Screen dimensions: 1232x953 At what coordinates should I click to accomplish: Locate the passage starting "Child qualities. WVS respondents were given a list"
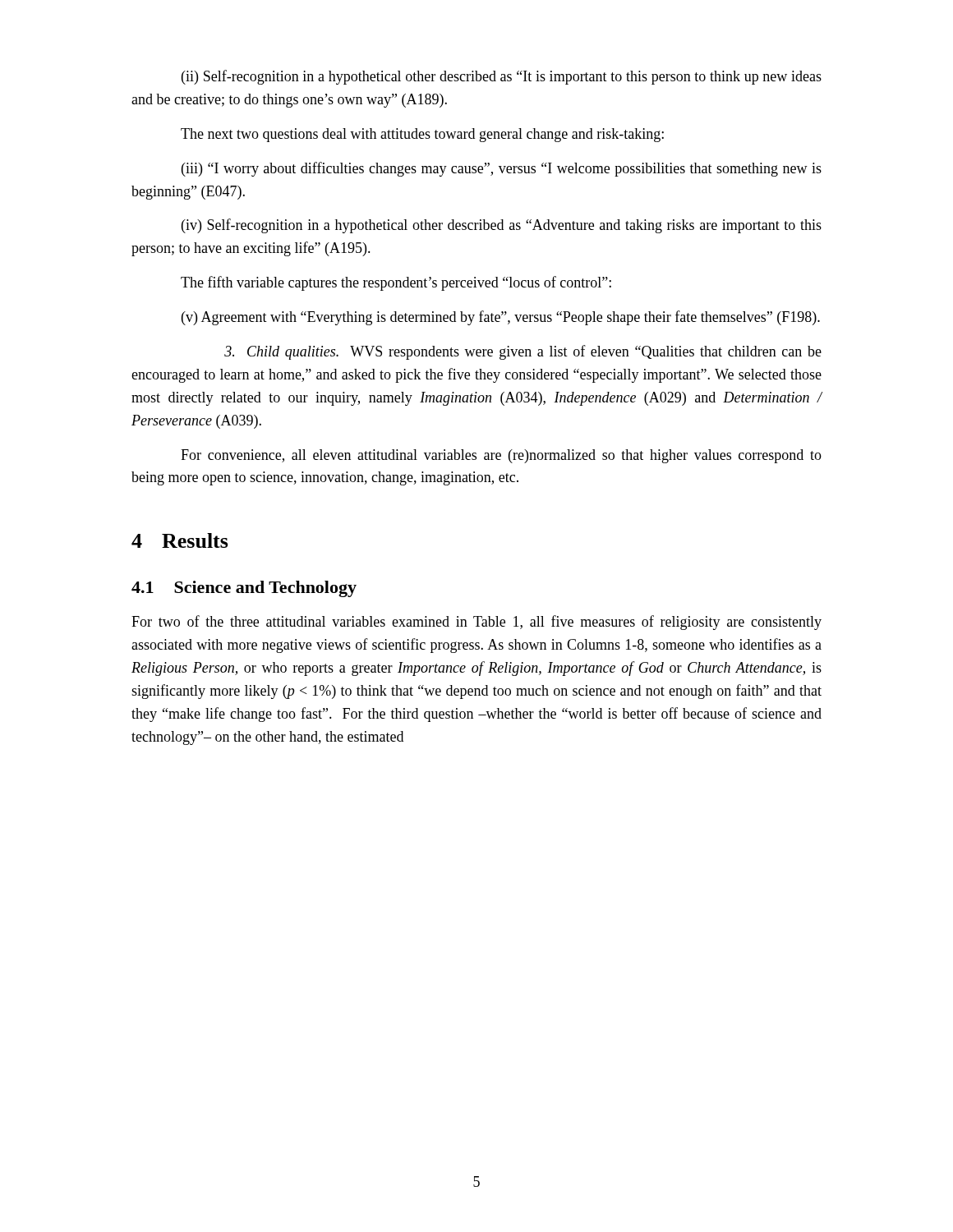(476, 387)
